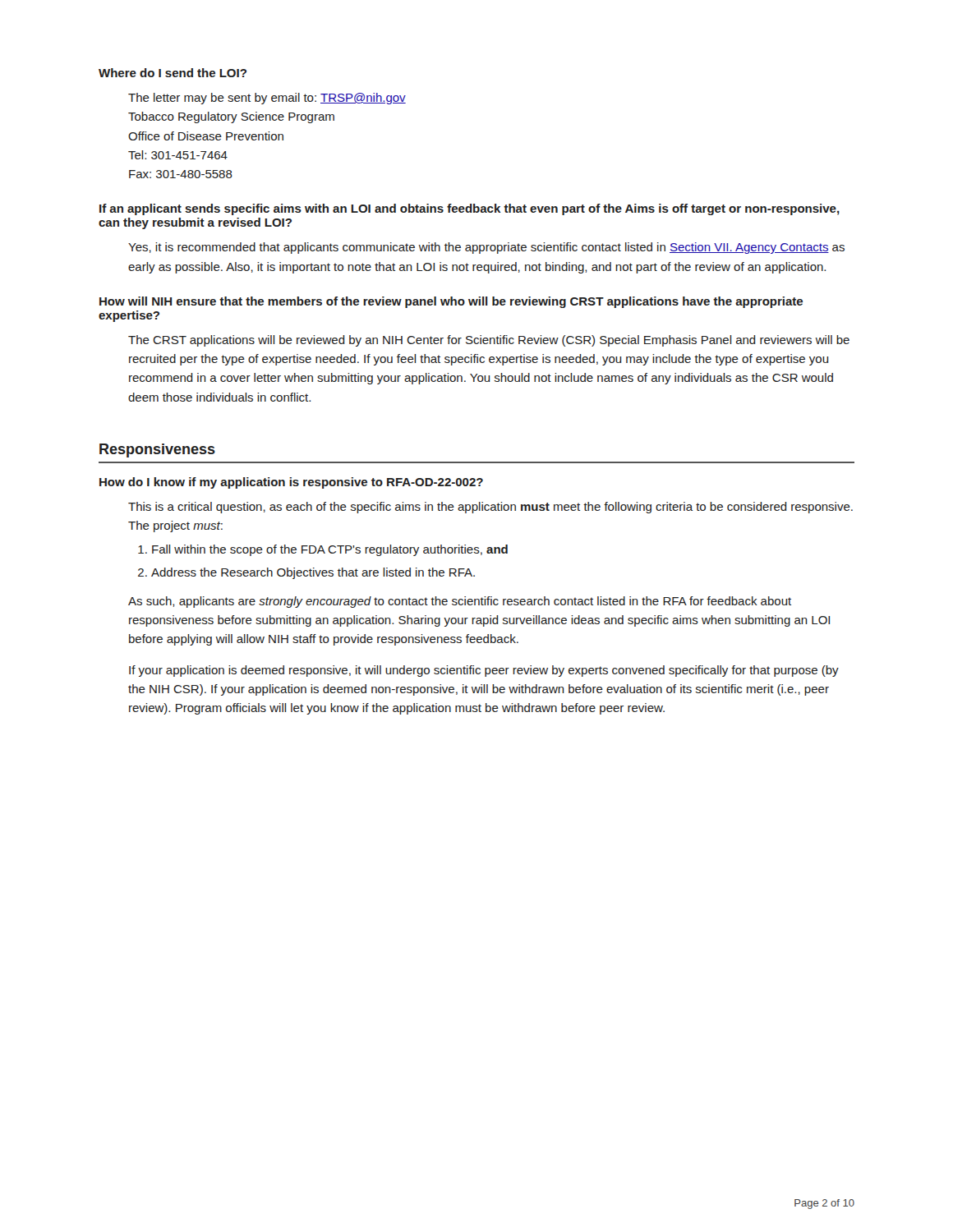Point to the block beginning "The CRST applications"

pyautogui.click(x=489, y=368)
